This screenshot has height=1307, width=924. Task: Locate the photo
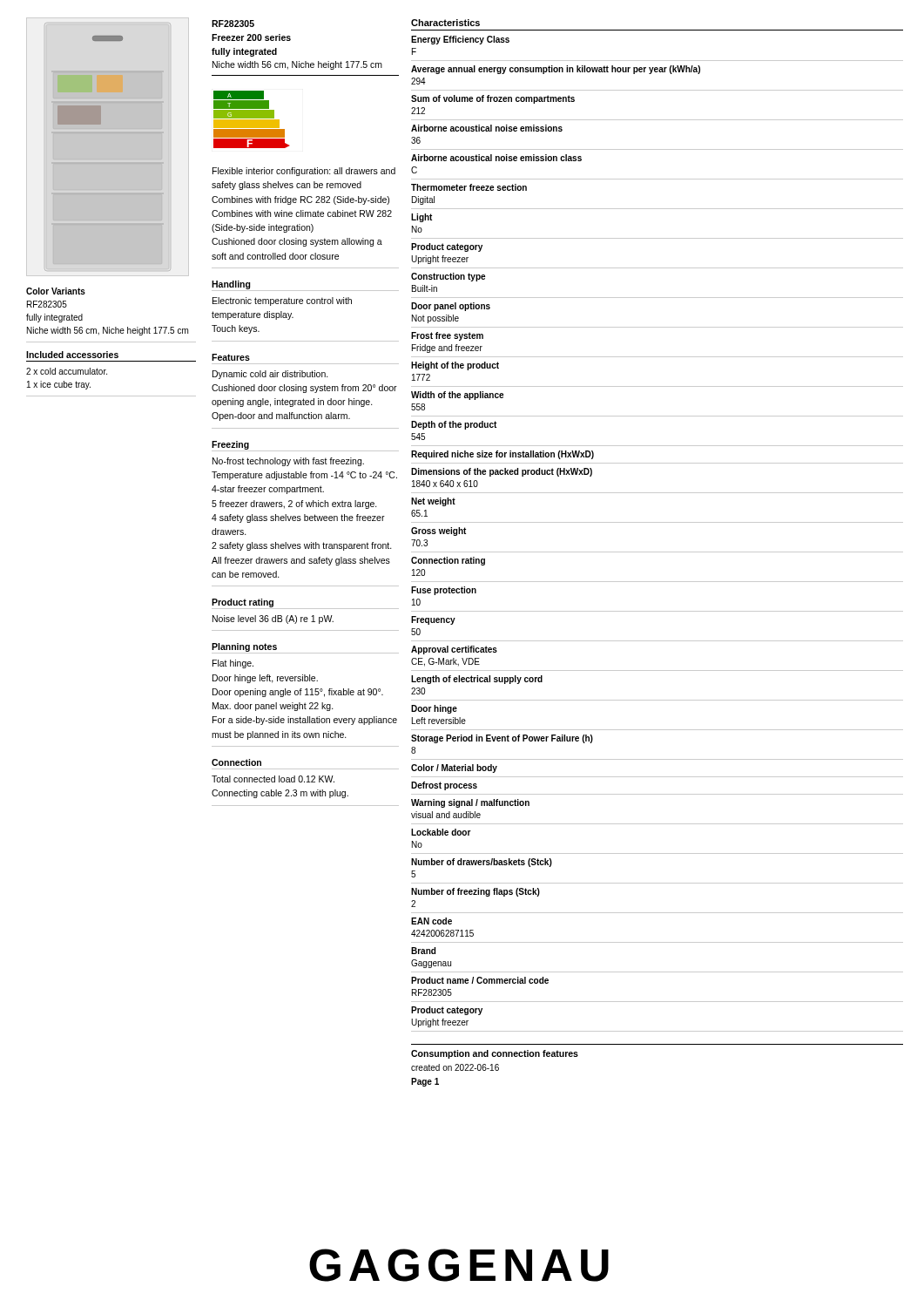click(108, 147)
